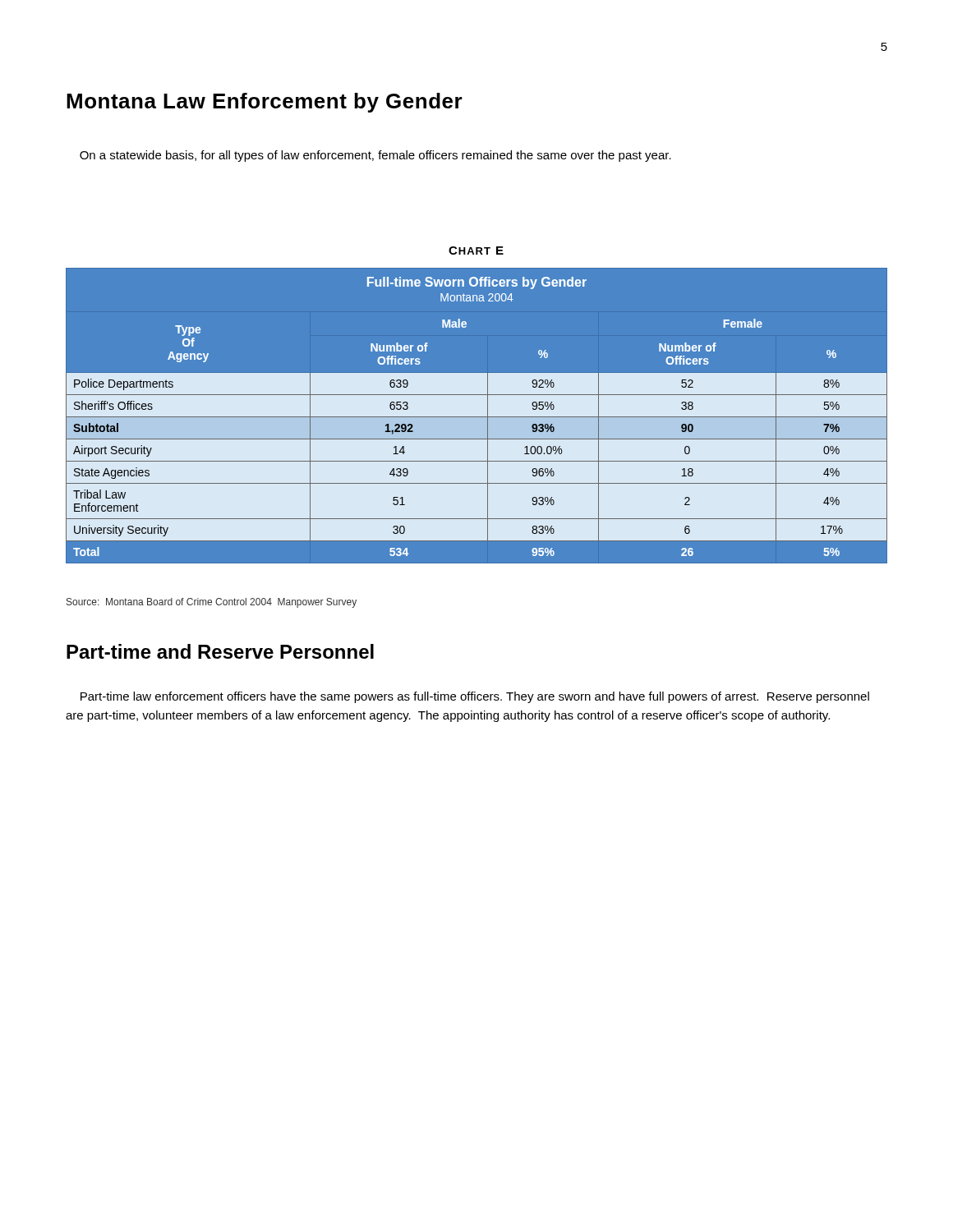Find the passage starting "On a statewide"

click(369, 155)
